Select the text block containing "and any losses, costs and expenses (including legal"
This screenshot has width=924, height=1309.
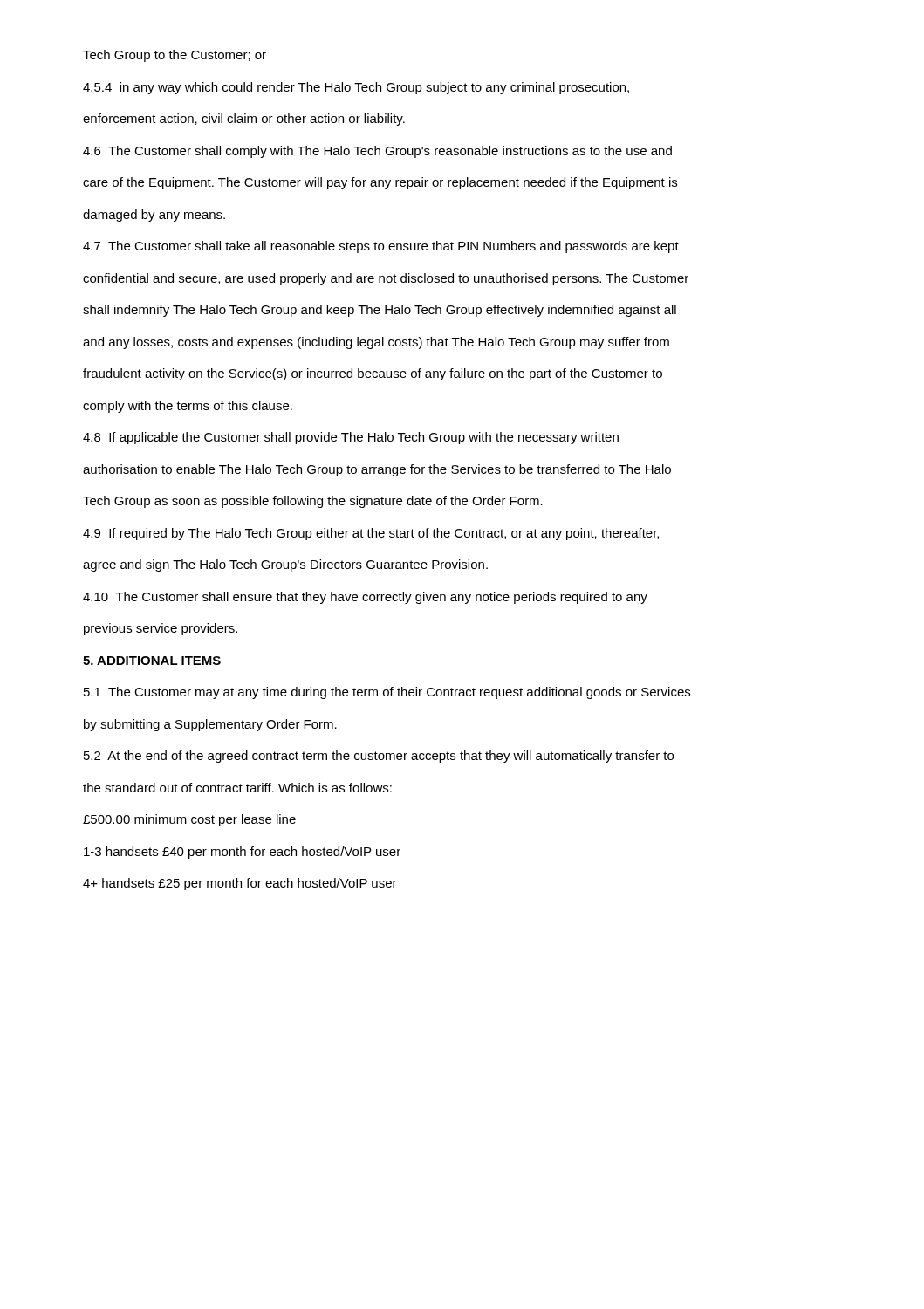coord(376,341)
